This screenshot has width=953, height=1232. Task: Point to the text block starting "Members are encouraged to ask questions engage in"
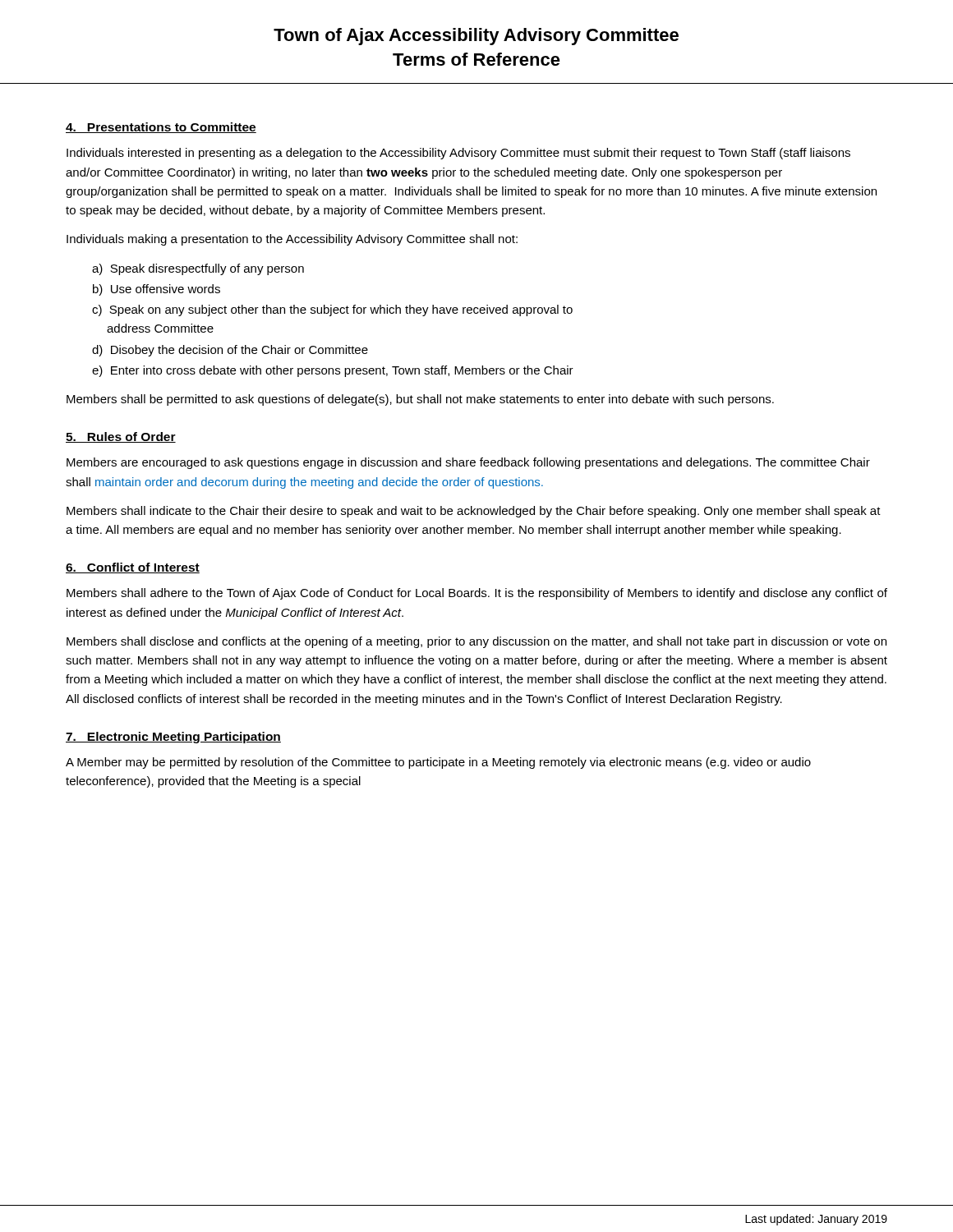point(468,472)
